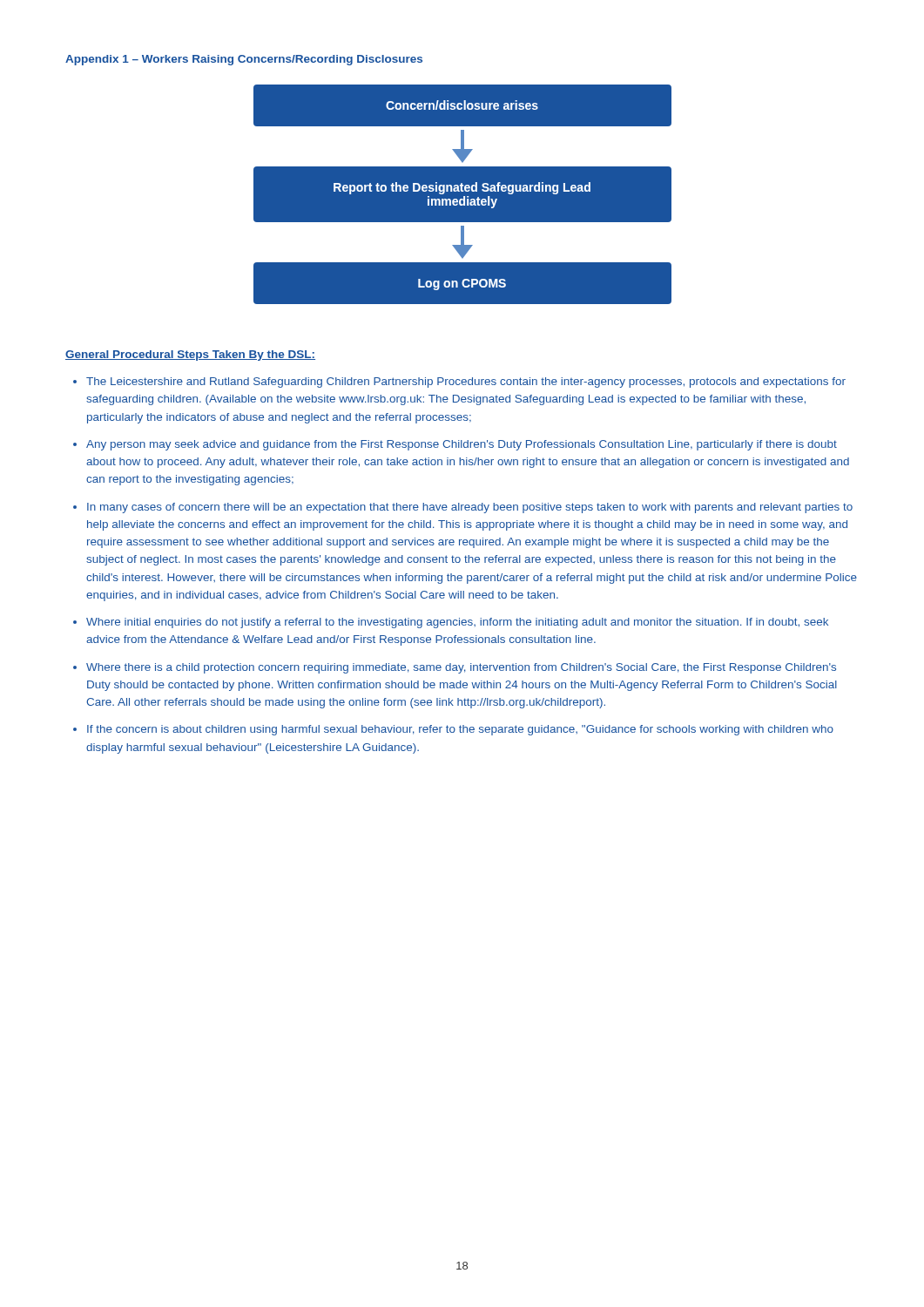Where is the passage that starts "If the concern"?
The image size is (924, 1307).
click(x=460, y=738)
